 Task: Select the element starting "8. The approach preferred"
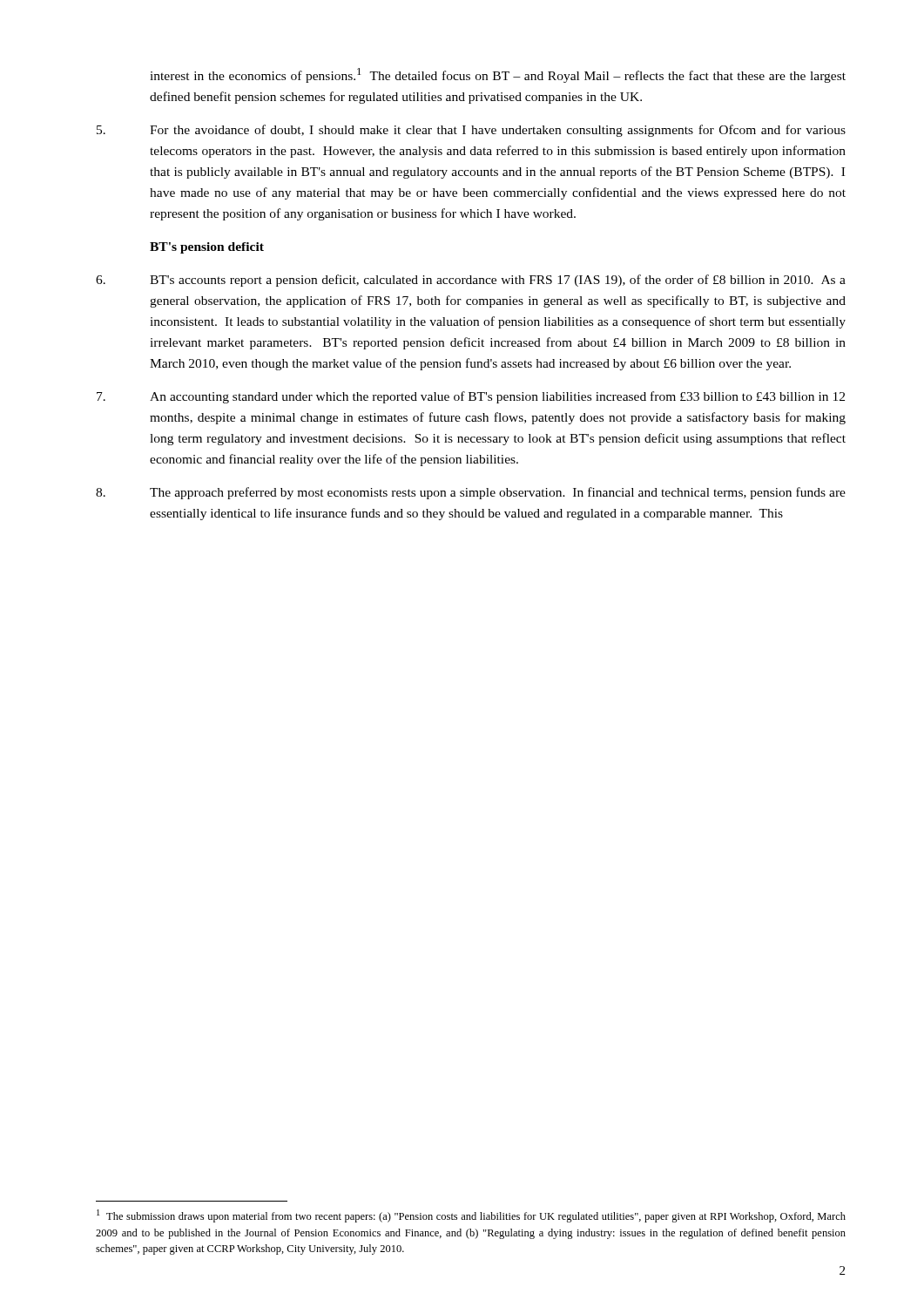471,503
